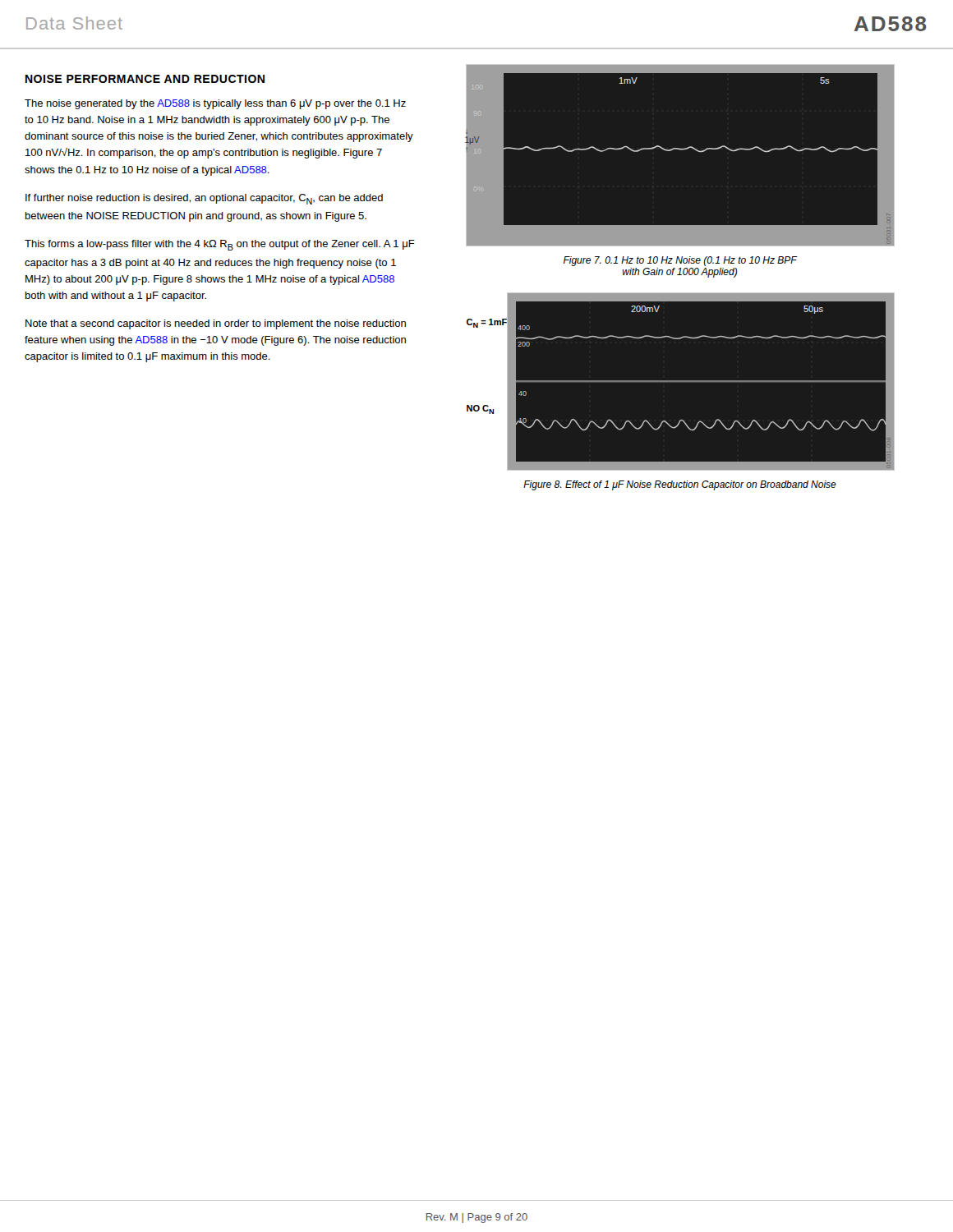Select the text block containing "Note that a second capacitor"

point(216,340)
